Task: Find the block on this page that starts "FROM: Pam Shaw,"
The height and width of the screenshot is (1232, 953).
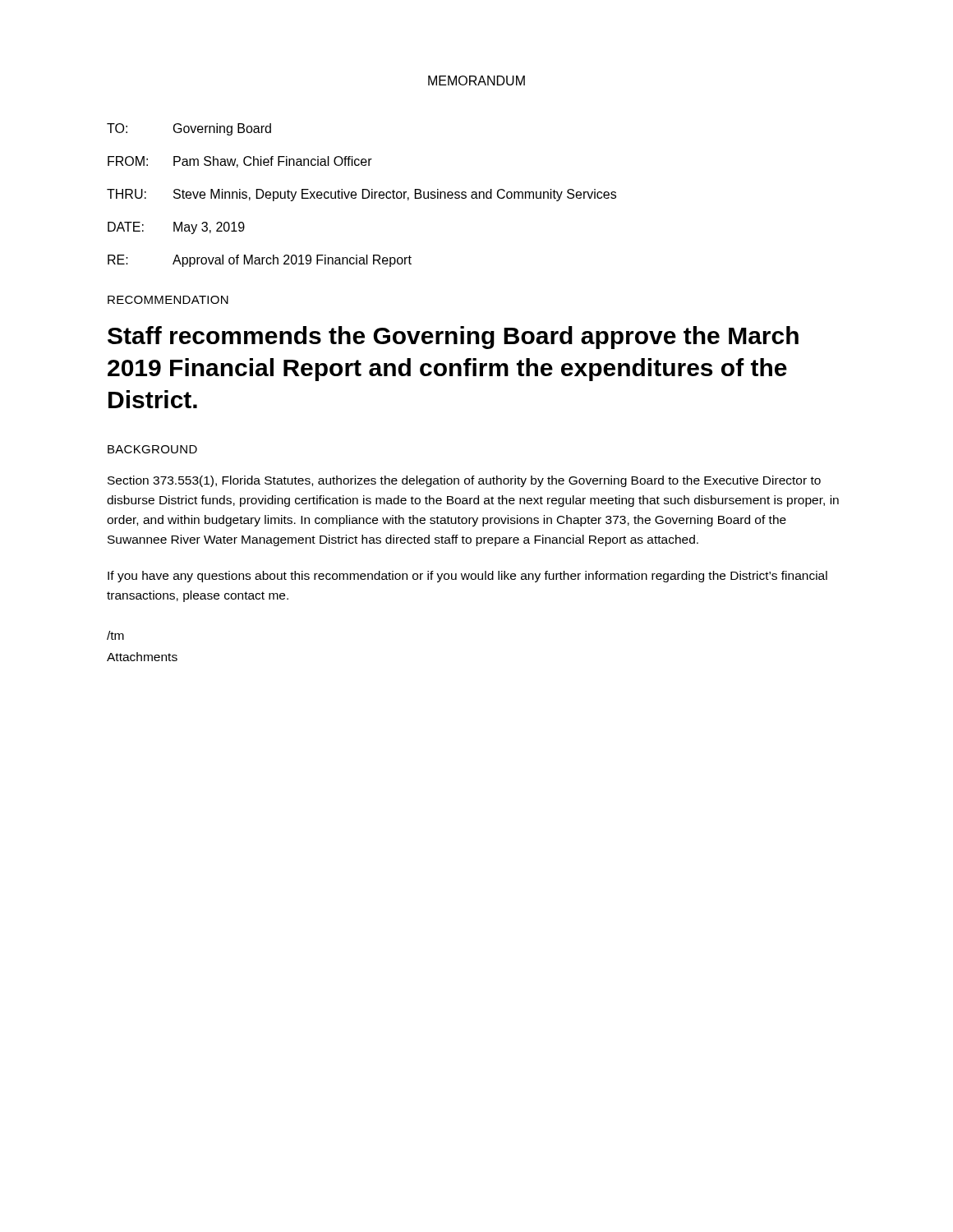Action: pos(239,162)
